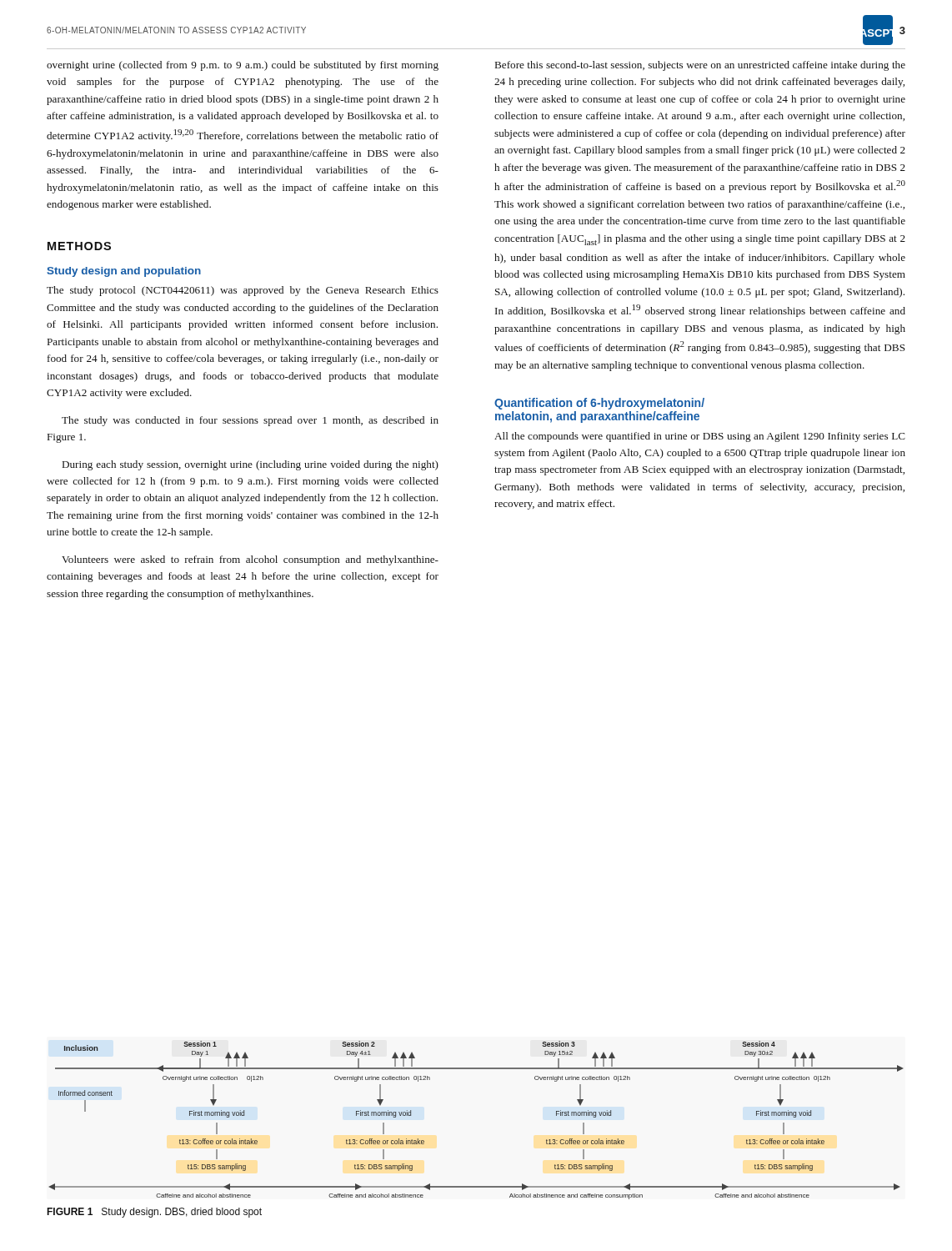Image resolution: width=952 pixels, height=1251 pixels.
Task: Click on the text block with the text "All the compounds"
Action: click(700, 470)
